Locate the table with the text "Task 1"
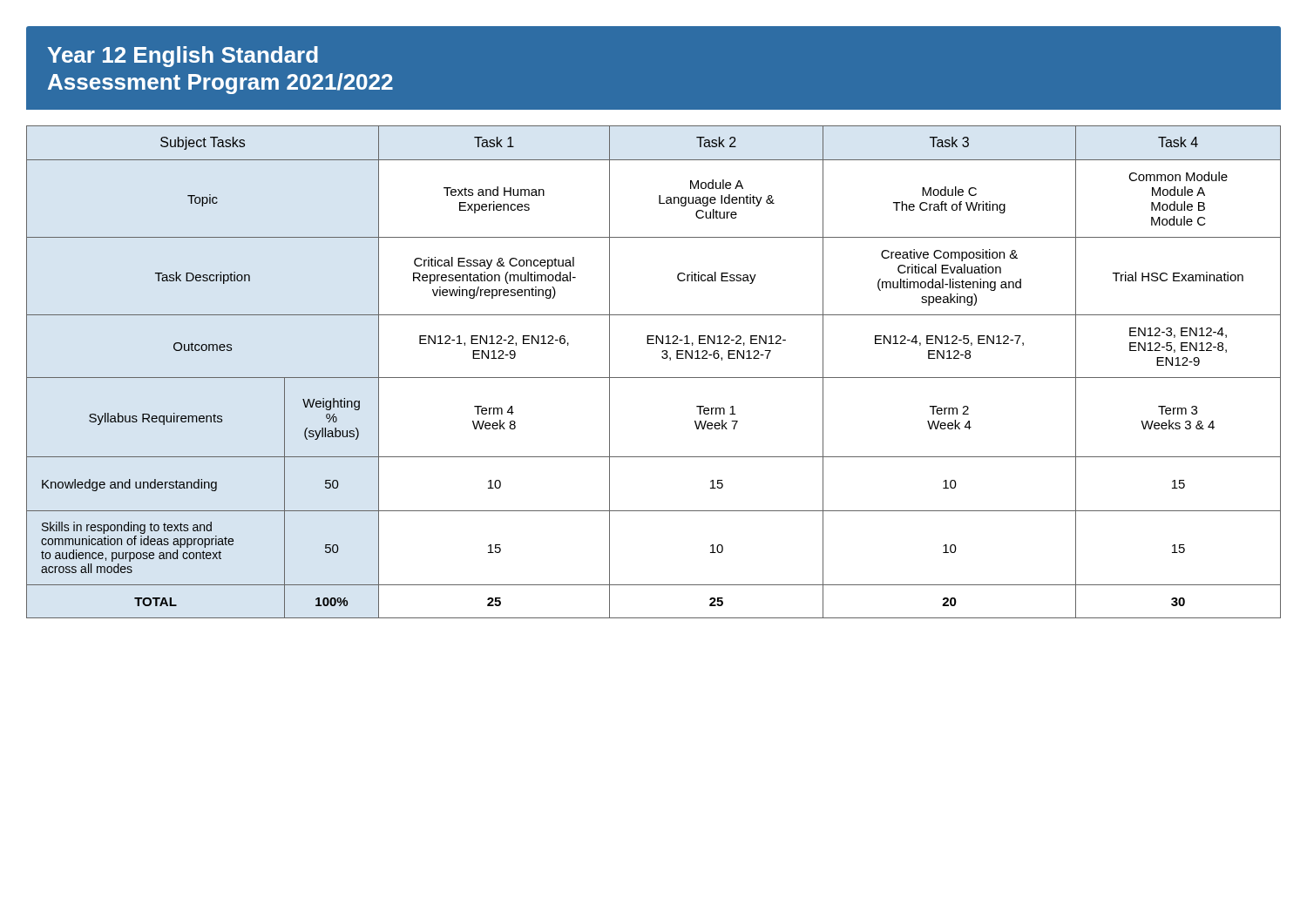This screenshot has height=924, width=1307. pos(654,372)
